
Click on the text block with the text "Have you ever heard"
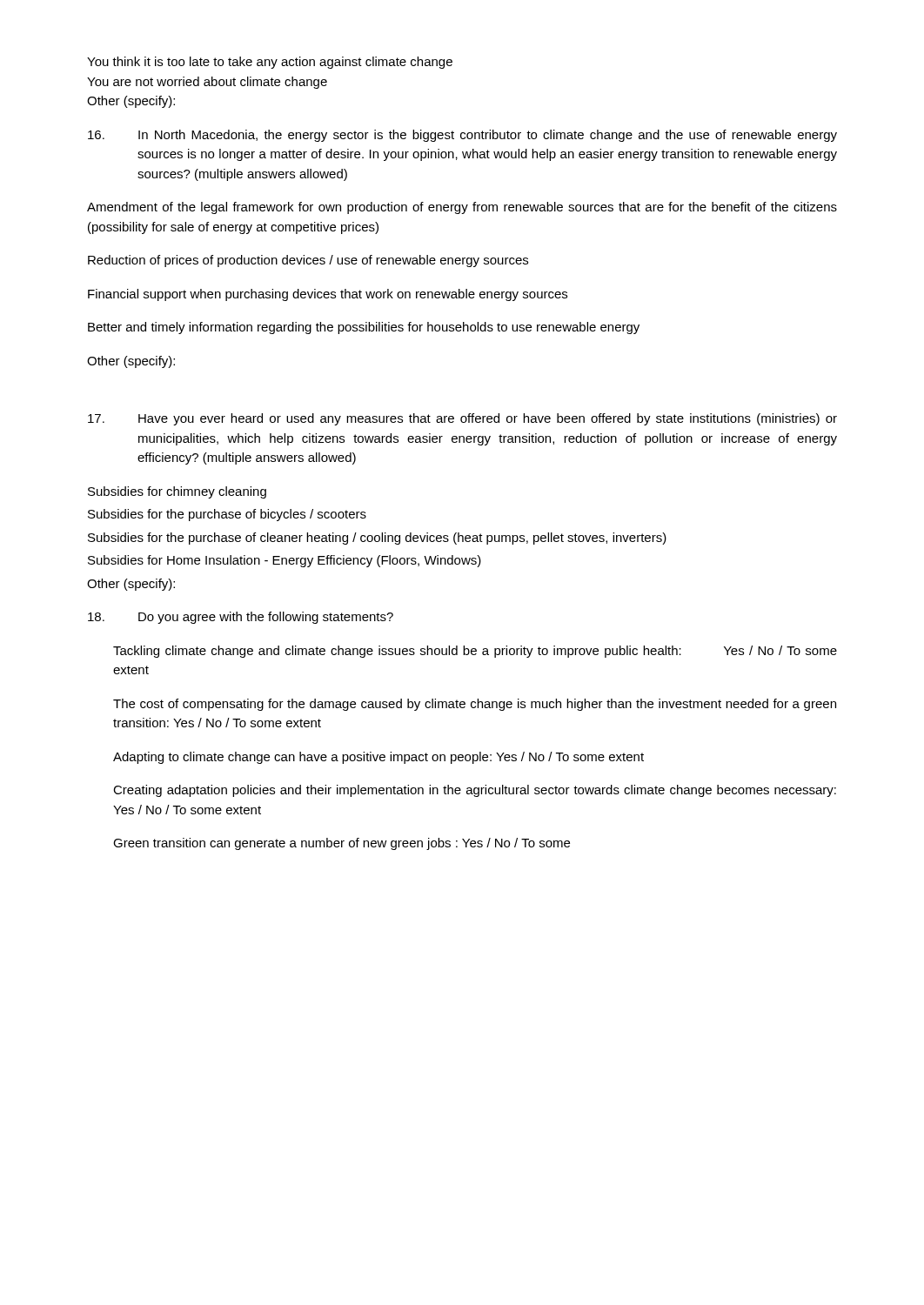pos(462,438)
